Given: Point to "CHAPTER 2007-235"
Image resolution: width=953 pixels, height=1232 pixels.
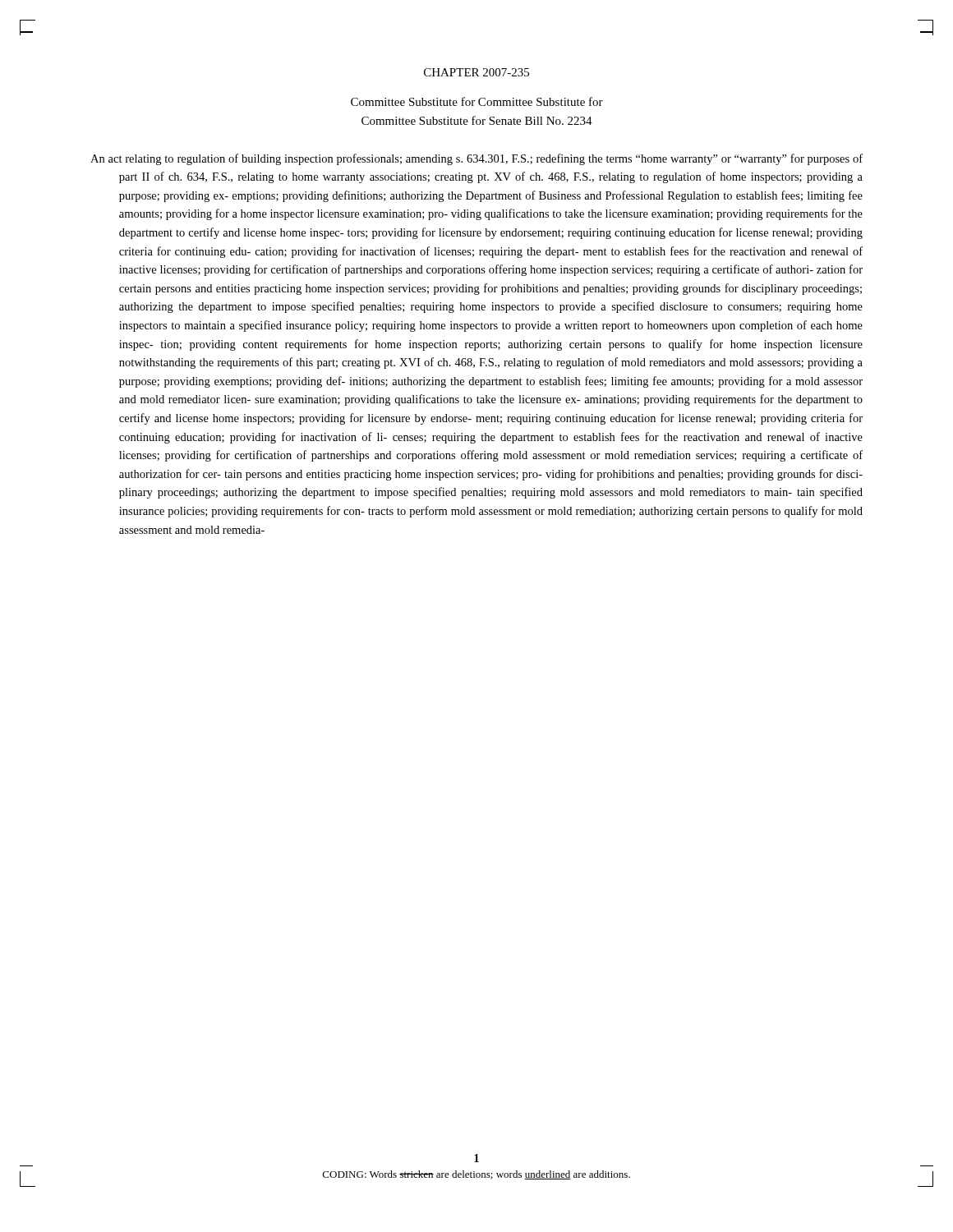Looking at the screenshot, I should (476, 72).
